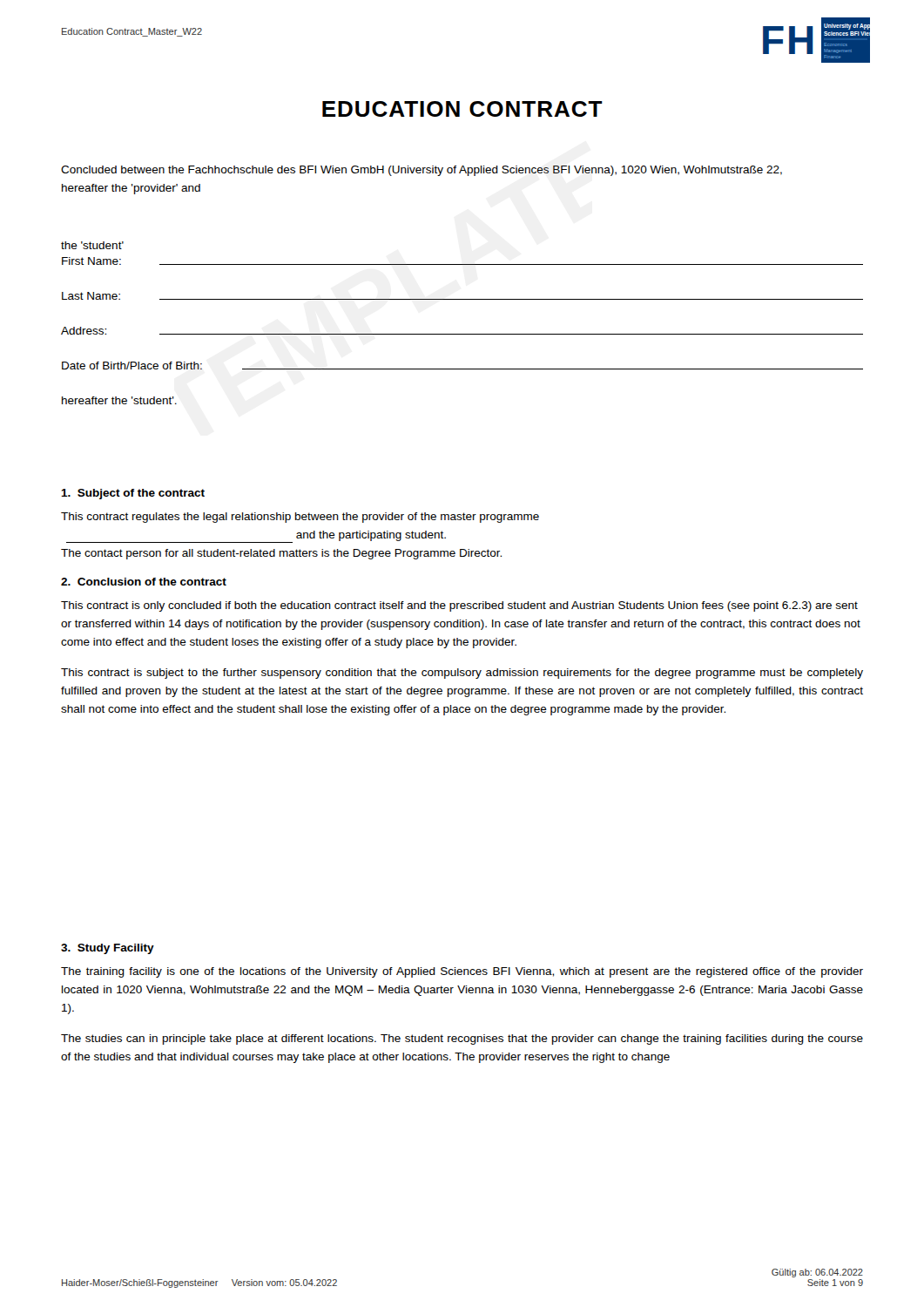Find the passage starting "the 'student'"
This screenshot has height=1307, width=924.
click(x=92, y=245)
